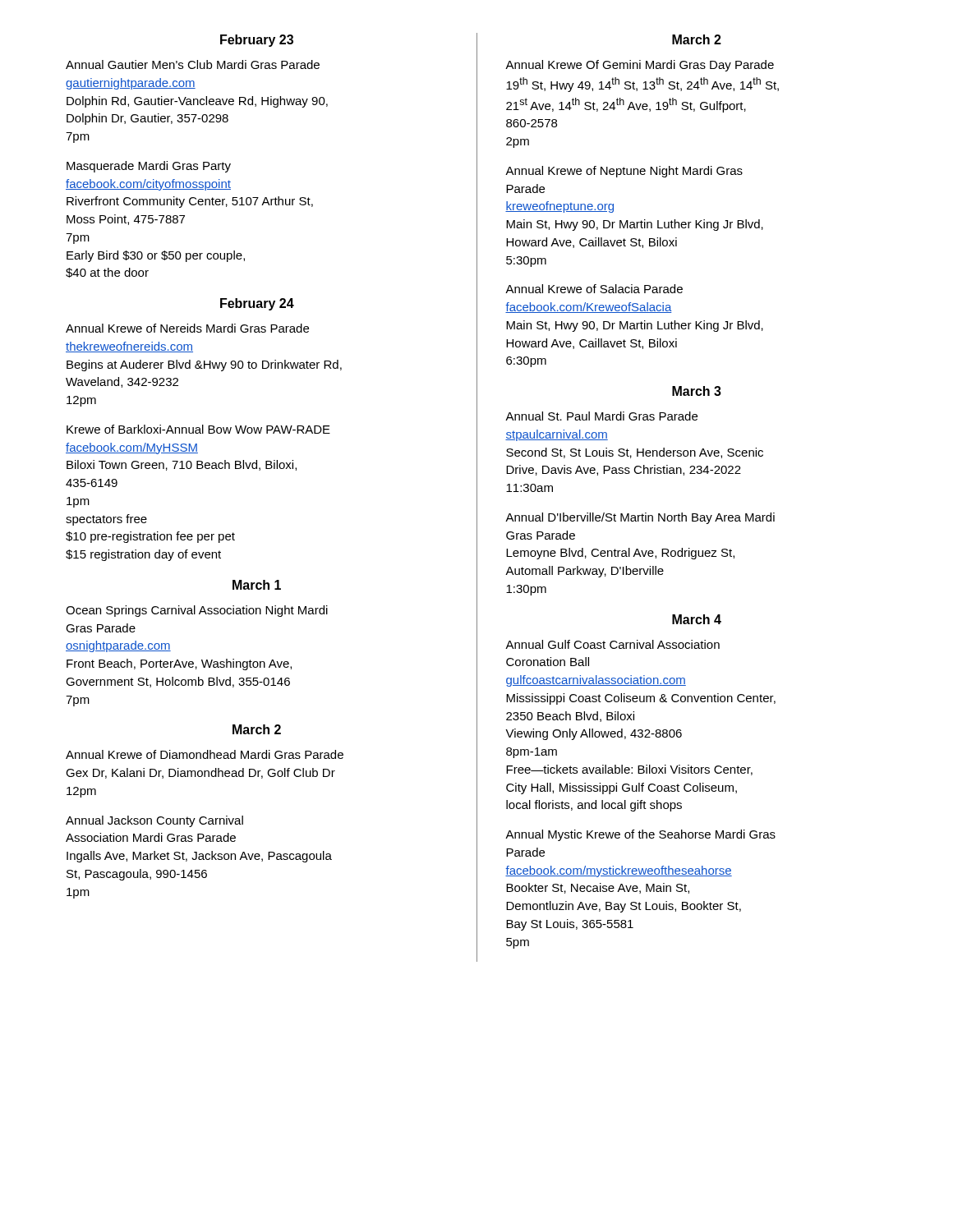
Task: Click on the list item with the text "Annual D'Iberville/St Martin North Bay Area Mardi Gras"
Action: tap(696, 553)
